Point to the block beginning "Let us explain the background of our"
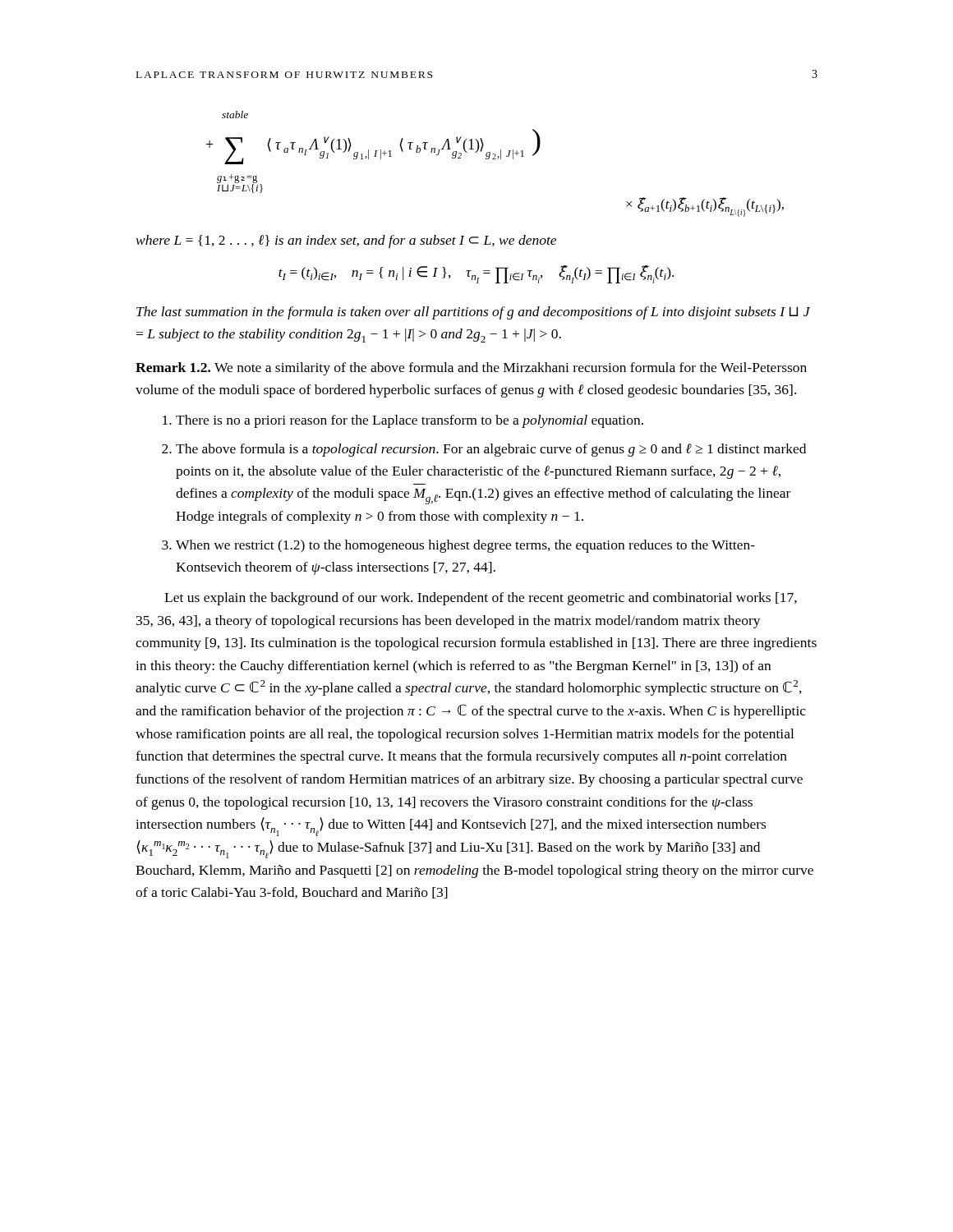Viewport: 953px width, 1232px height. click(476, 745)
